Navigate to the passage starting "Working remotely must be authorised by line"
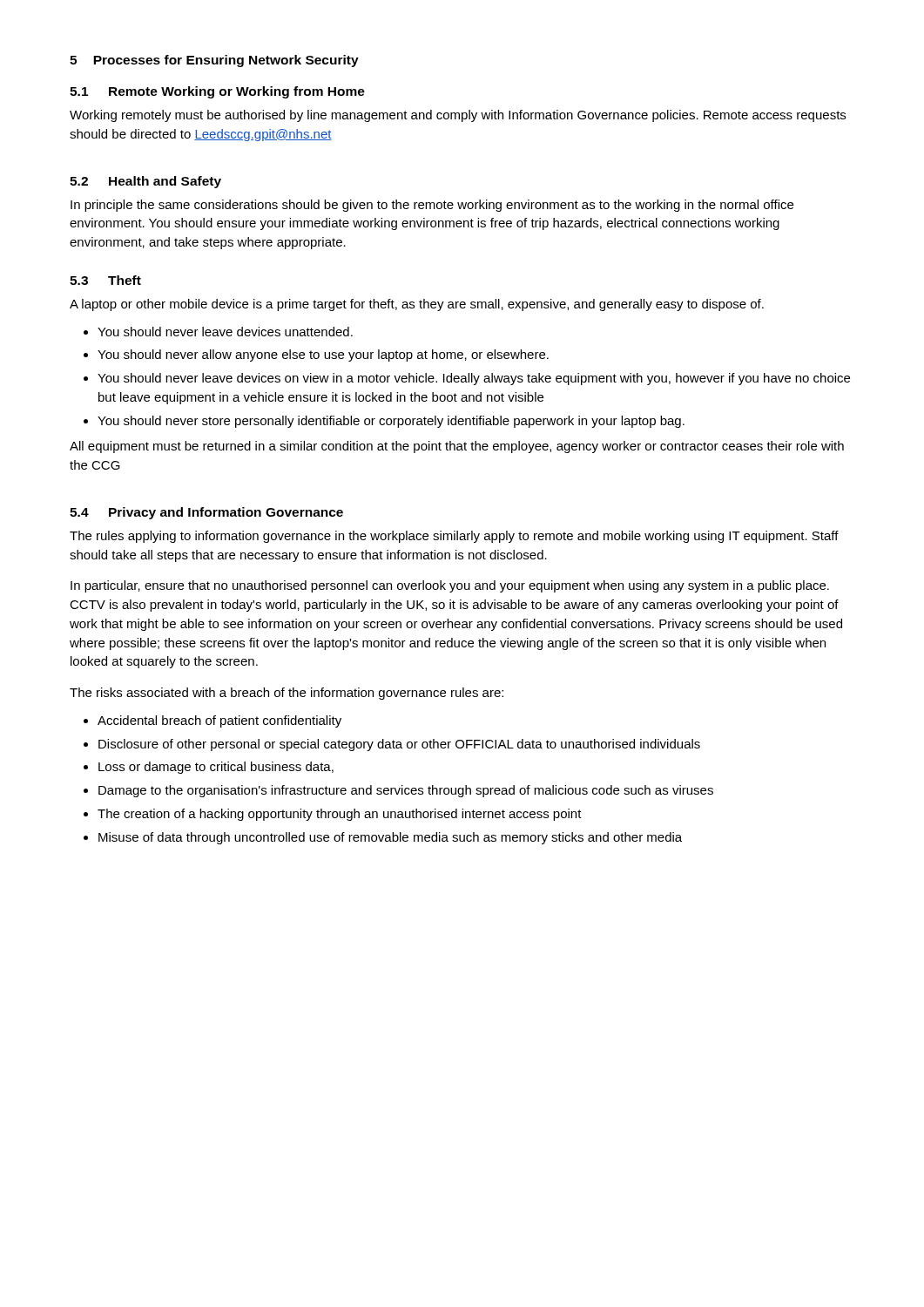The height and width of the screenshot is (1307, 924). pos(458,124)
